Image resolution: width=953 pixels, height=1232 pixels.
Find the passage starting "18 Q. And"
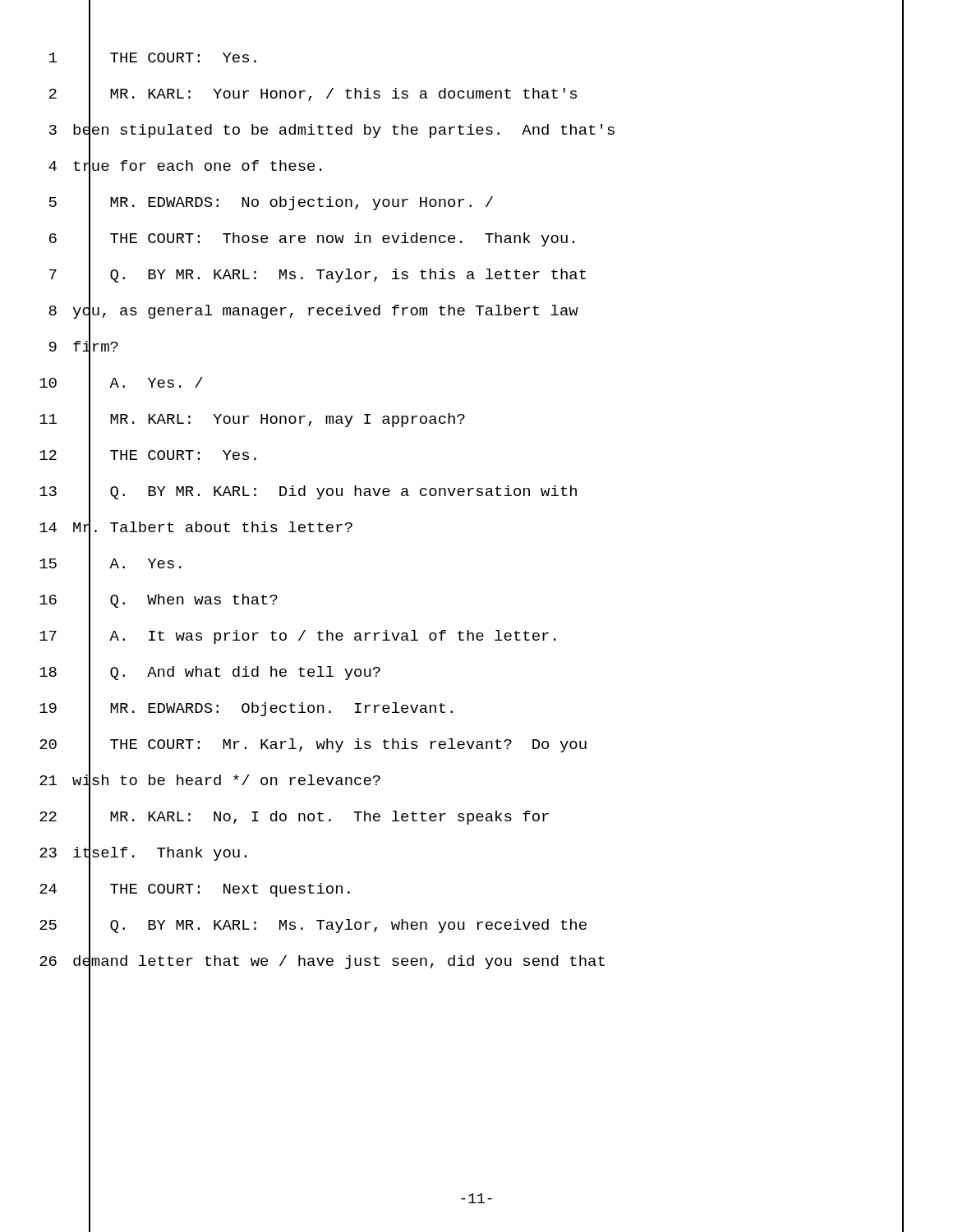(x=43, y=672)
